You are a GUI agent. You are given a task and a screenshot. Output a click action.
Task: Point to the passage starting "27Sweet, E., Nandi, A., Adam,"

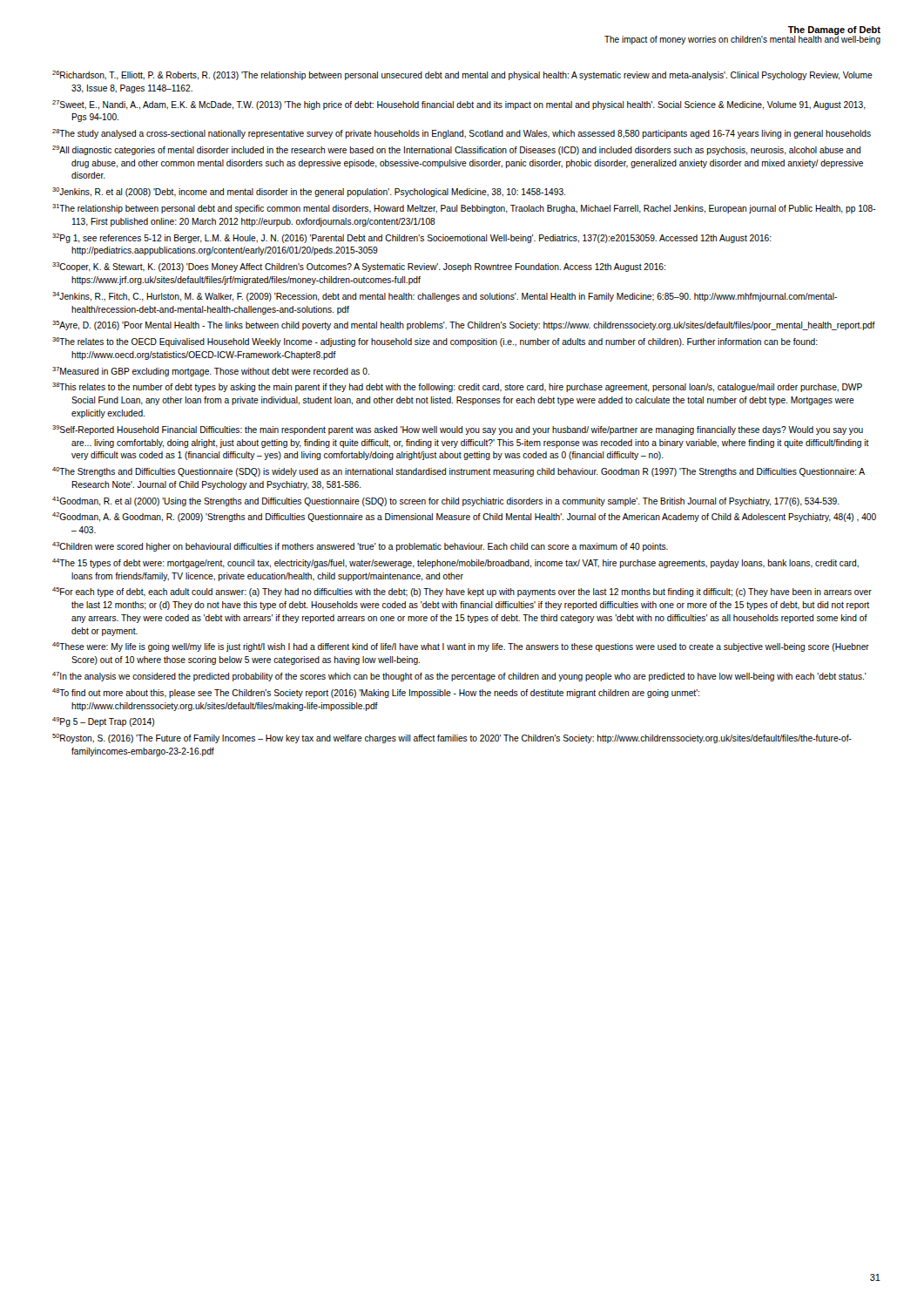point(466,112)
